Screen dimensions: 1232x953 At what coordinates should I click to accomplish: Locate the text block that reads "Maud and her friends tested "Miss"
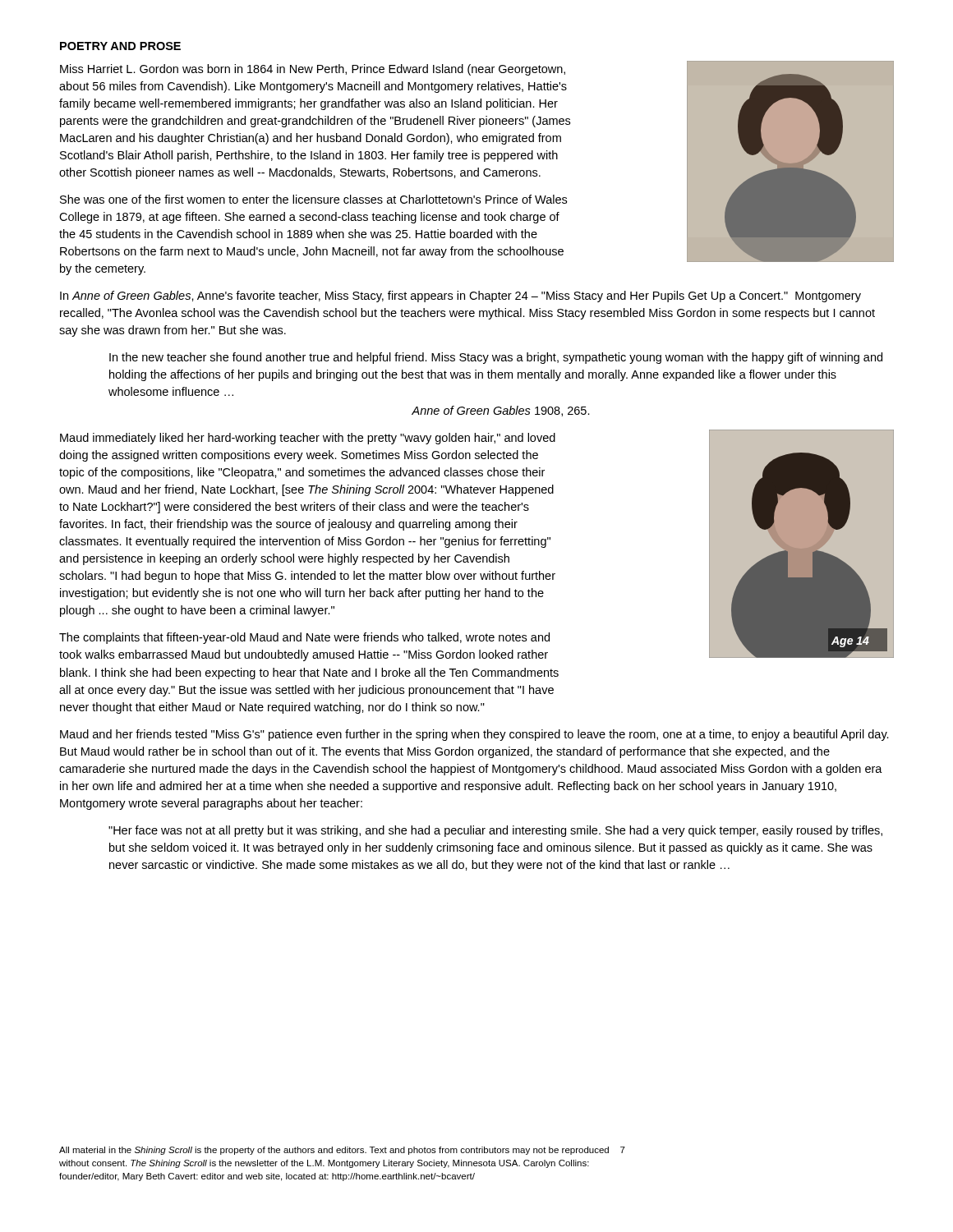click(474, 768)
